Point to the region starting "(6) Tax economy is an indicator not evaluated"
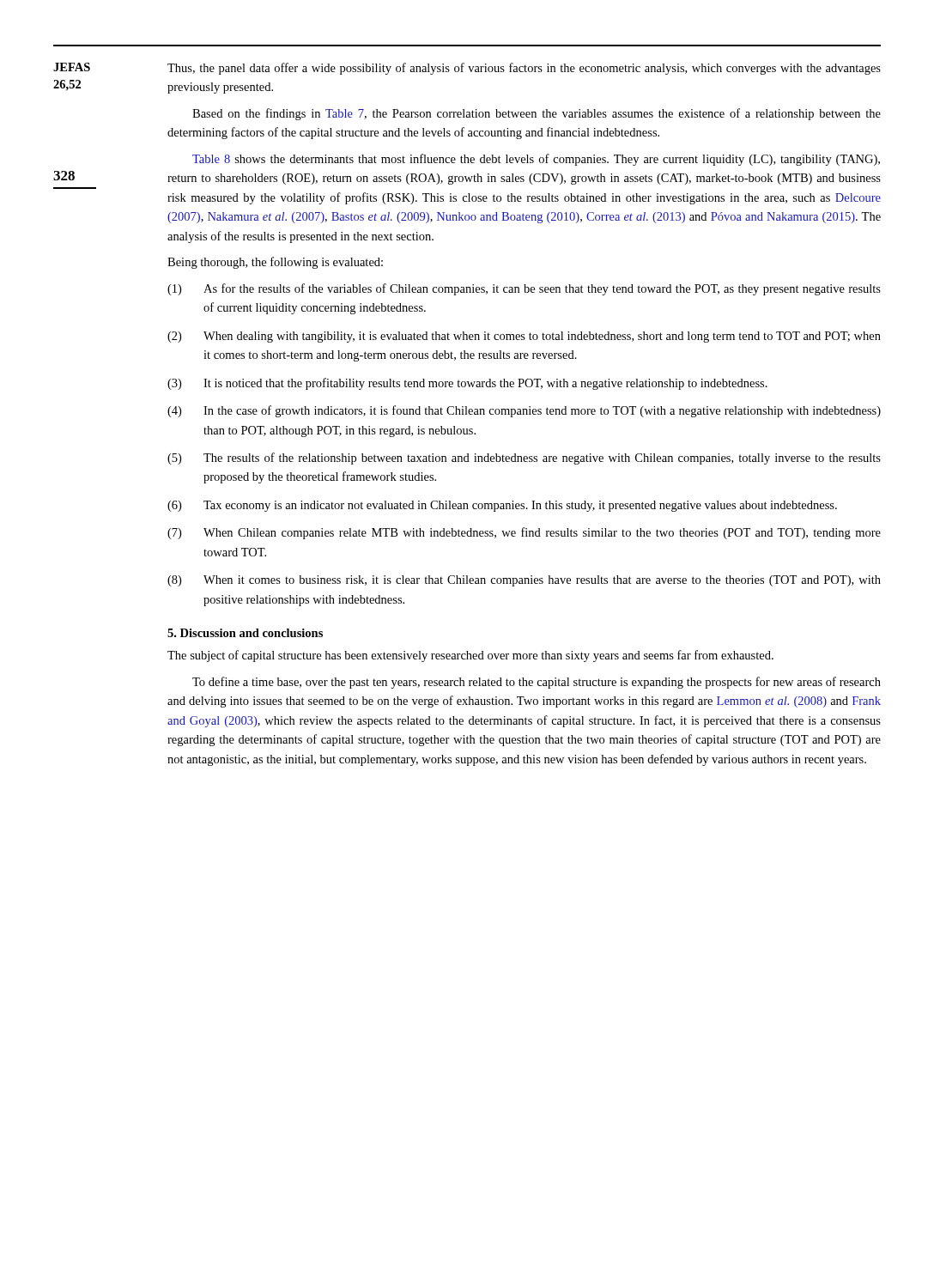Screen dimensions: 1288x934 [524, 505]
